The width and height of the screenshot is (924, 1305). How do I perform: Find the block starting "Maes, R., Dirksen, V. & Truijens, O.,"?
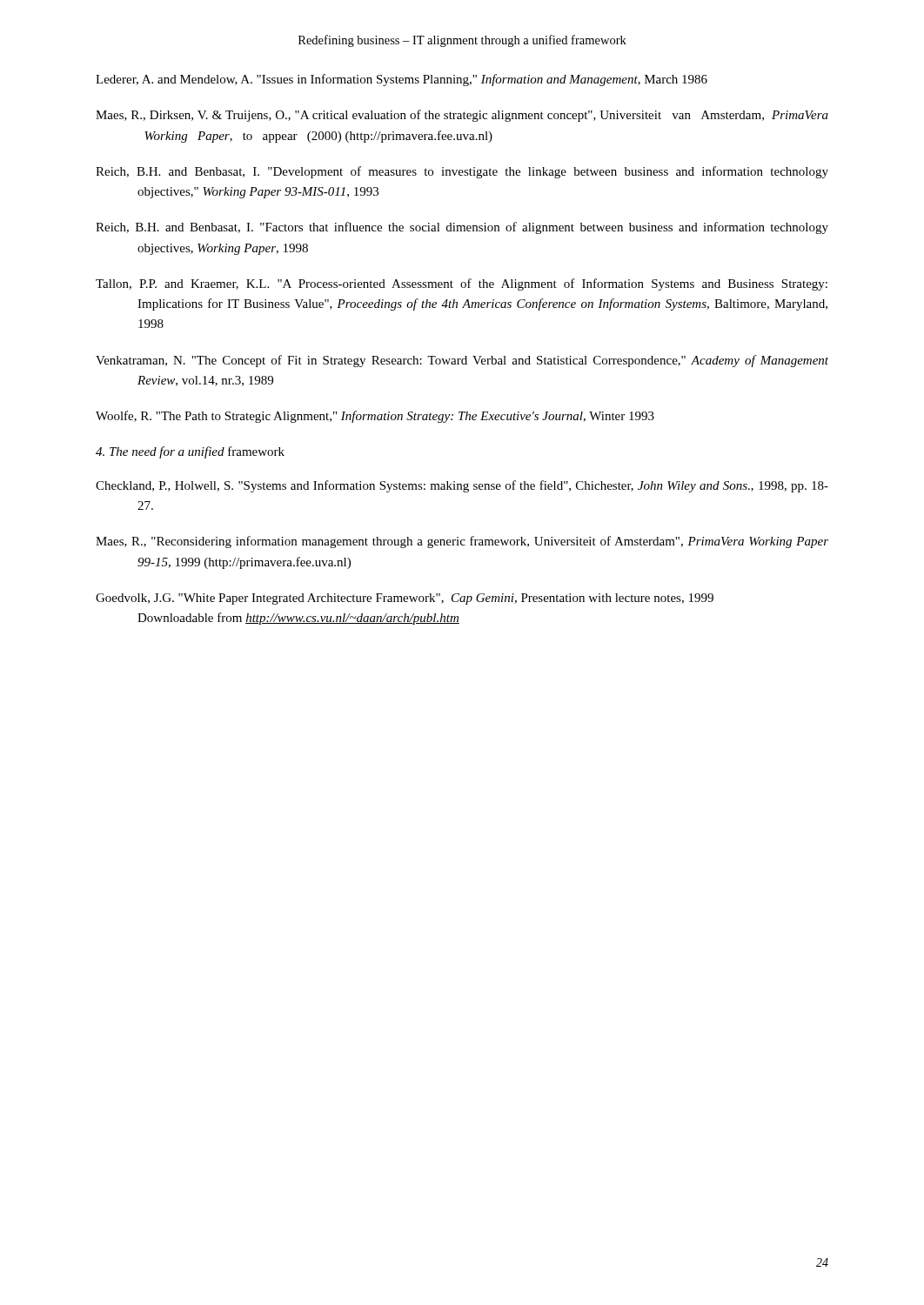point(462,125)
